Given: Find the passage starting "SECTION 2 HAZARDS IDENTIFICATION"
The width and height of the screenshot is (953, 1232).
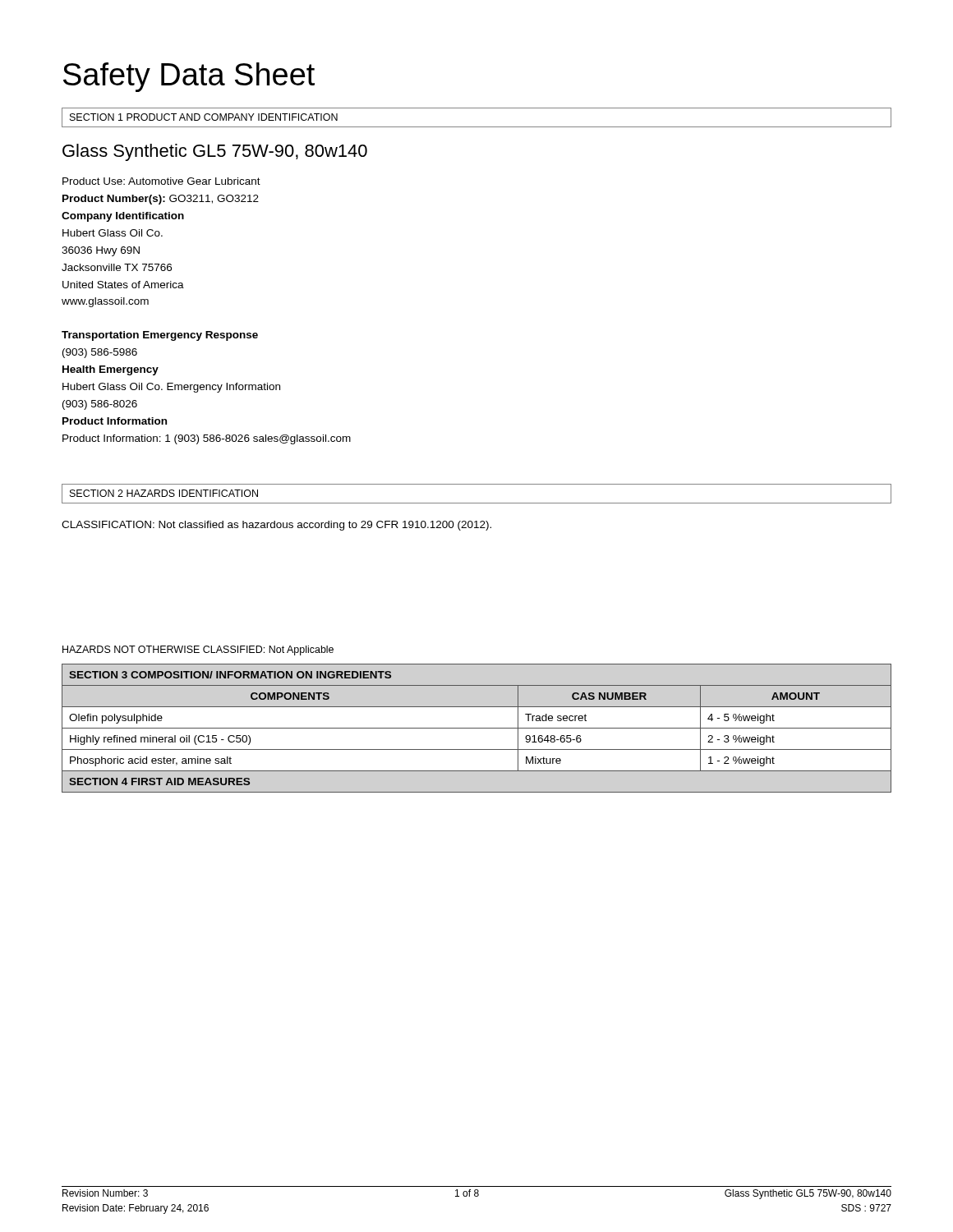Looking at the screenshot, I should (164, 493).
